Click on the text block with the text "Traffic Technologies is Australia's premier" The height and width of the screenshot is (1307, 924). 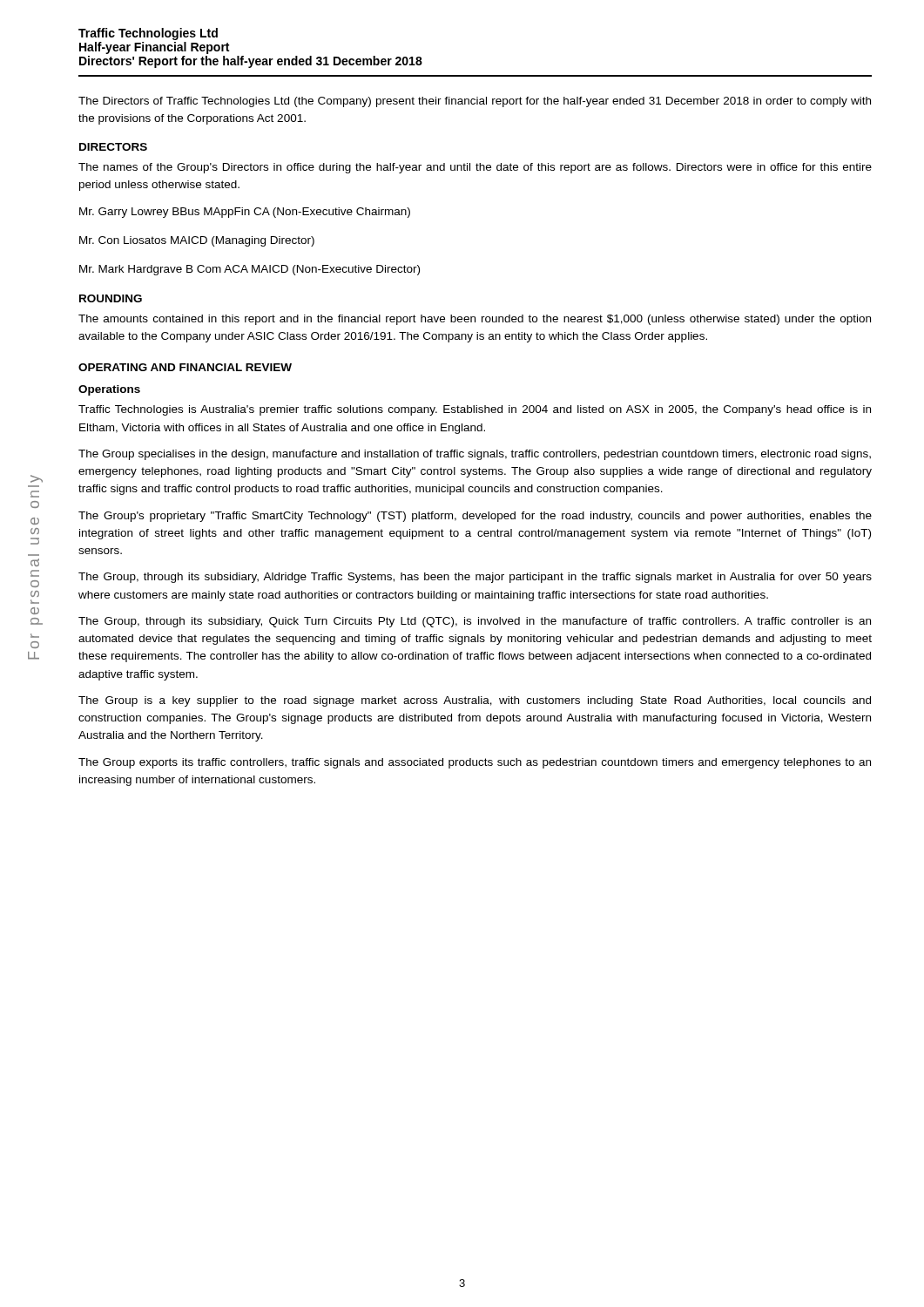(x=475, y=419)
